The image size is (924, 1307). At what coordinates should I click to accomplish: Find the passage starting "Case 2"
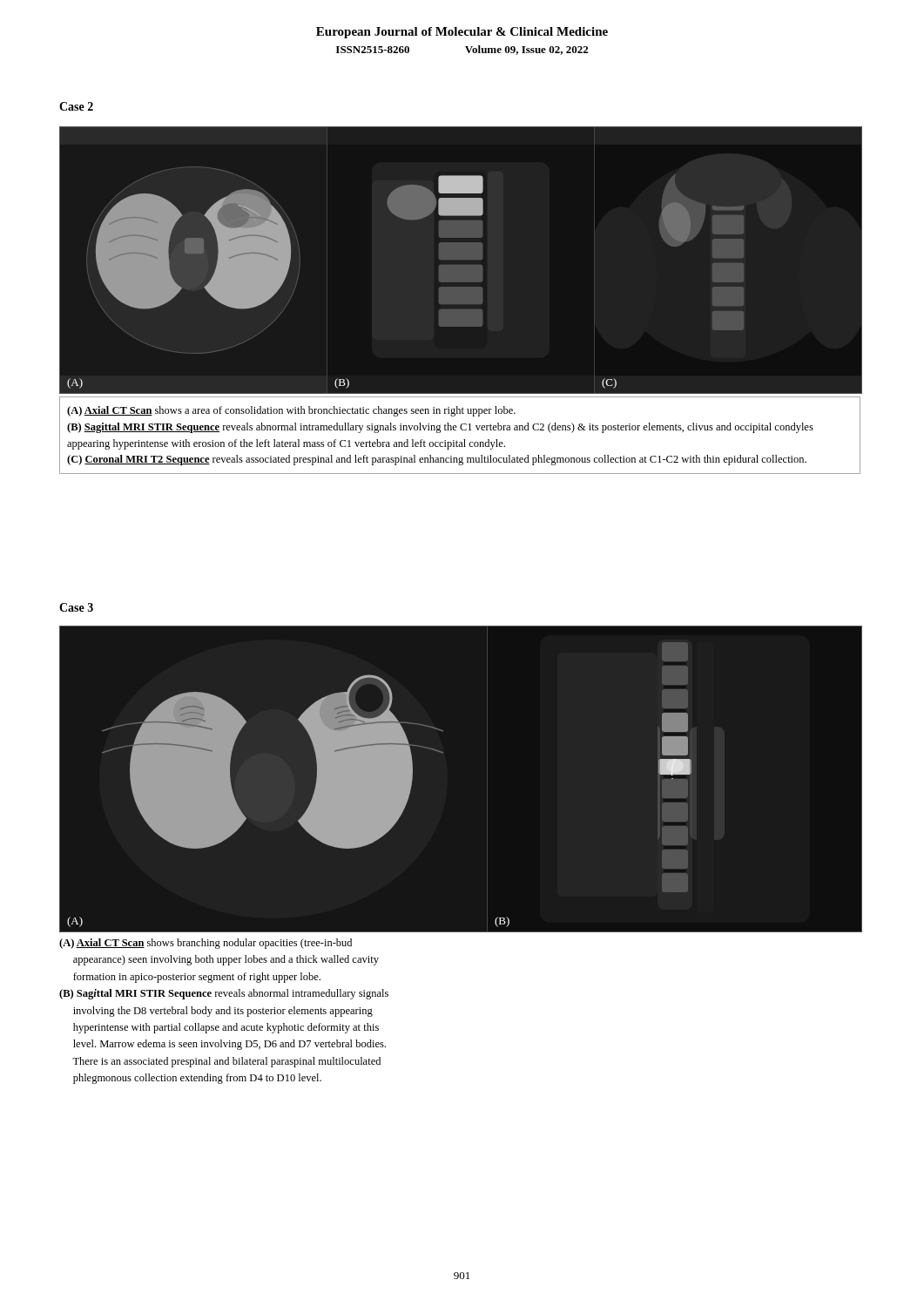[x=76, y=107]
